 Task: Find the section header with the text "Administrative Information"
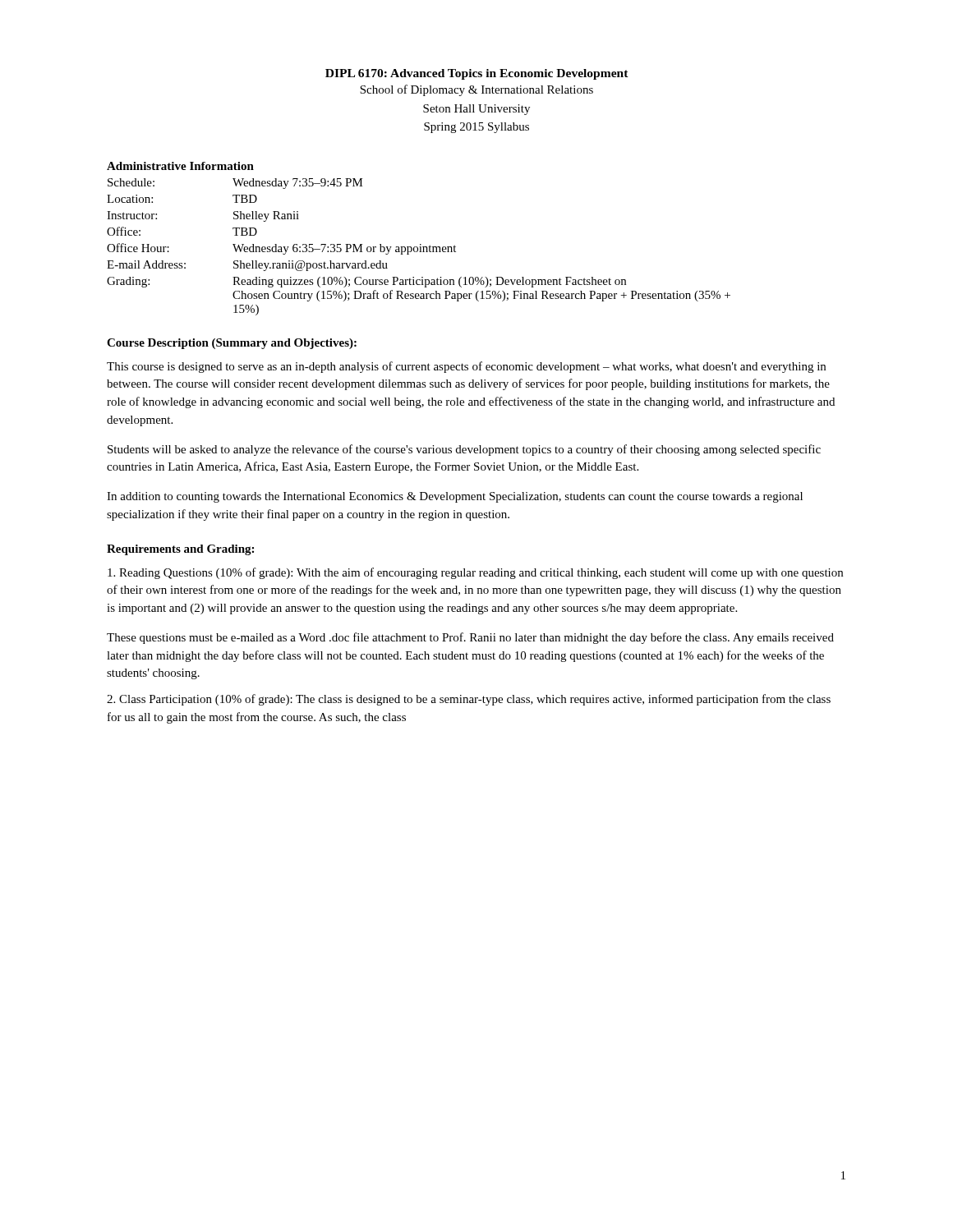coord(180,166)
